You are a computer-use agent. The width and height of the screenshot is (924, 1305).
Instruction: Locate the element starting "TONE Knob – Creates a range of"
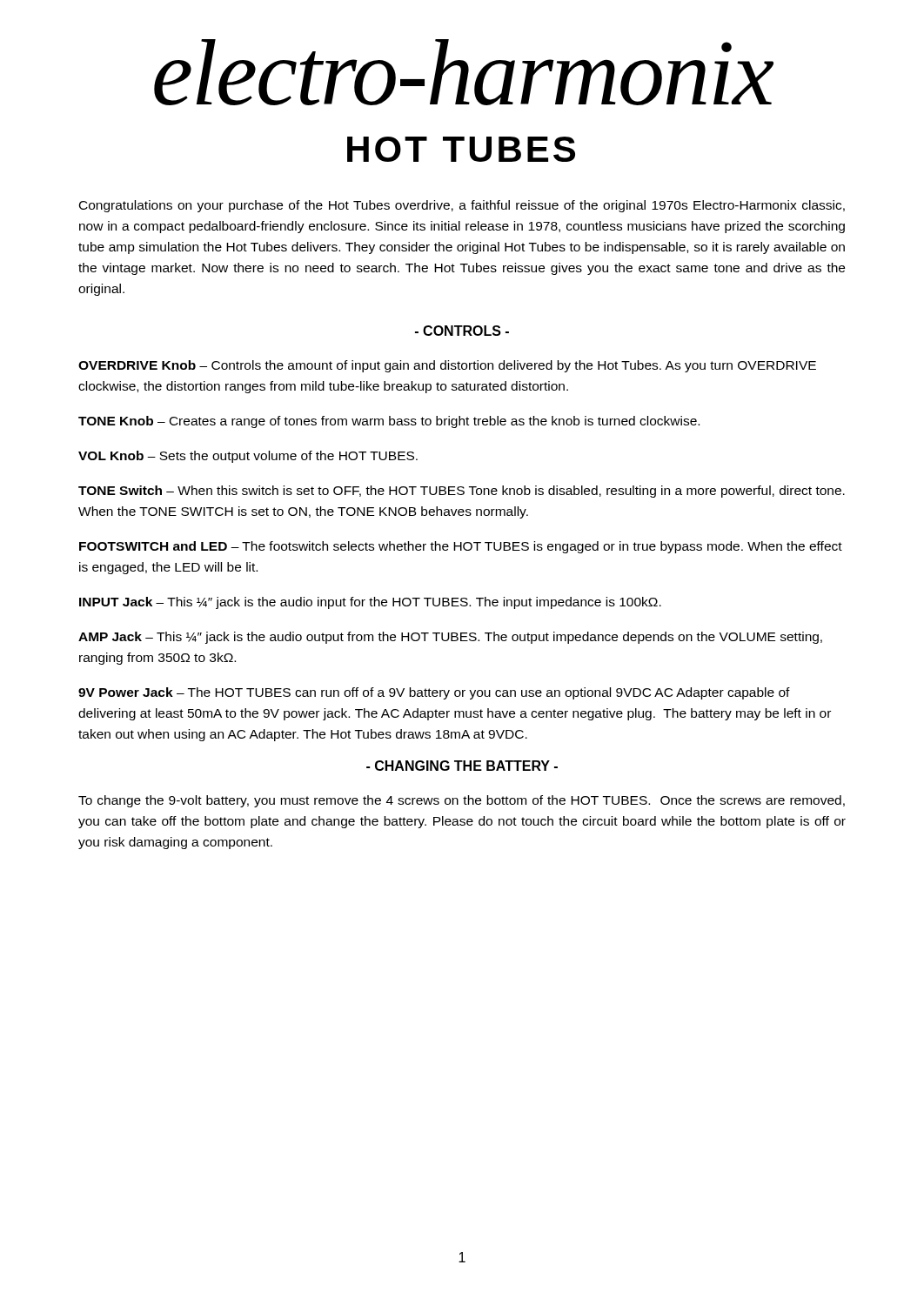(390, 421)
